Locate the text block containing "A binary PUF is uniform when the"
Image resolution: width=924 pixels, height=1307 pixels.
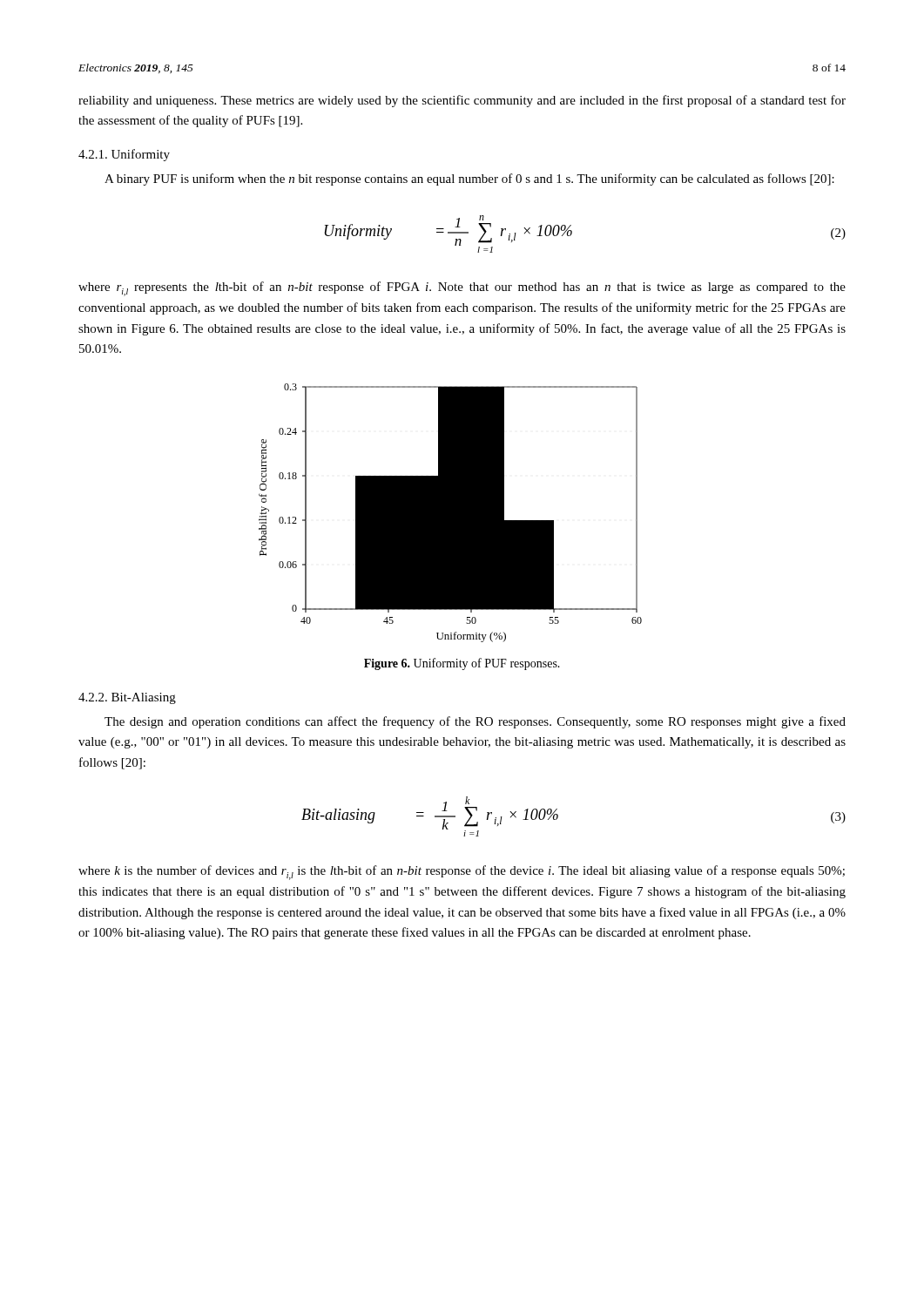pos(462,179)
